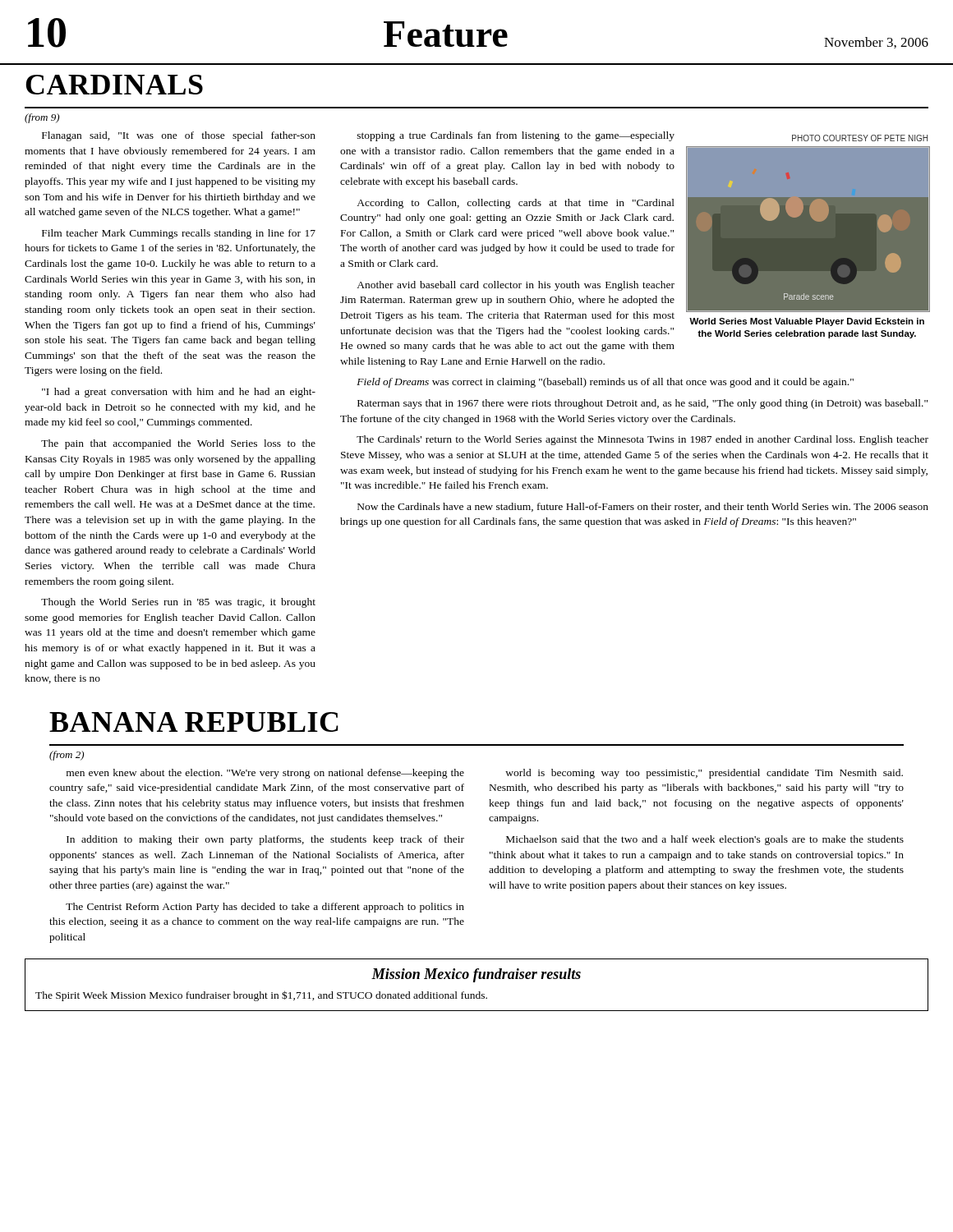Locate the block of text that opens with "Flanagan said, "It was one"
The image size is (953, 1232).
coord(170,407)
